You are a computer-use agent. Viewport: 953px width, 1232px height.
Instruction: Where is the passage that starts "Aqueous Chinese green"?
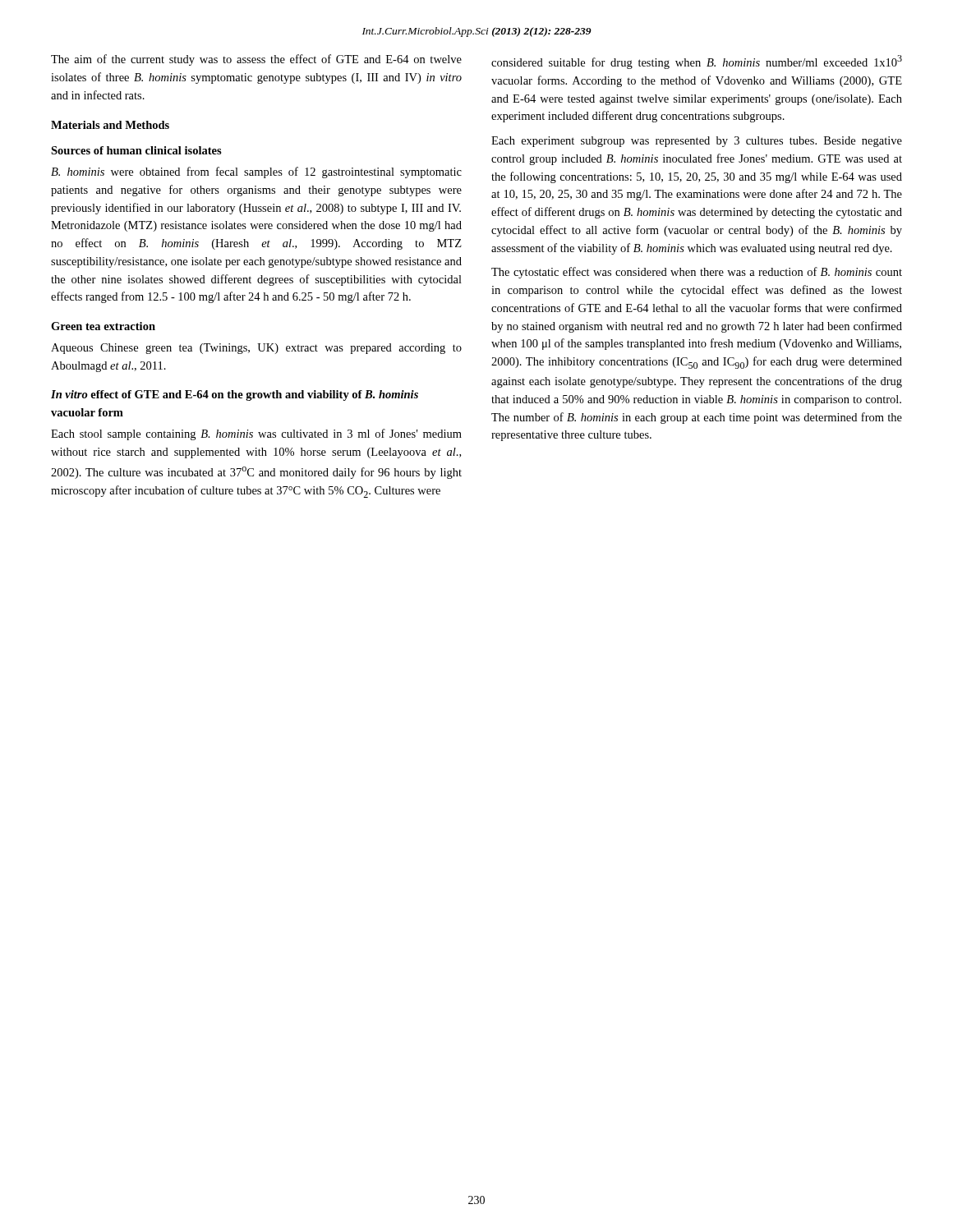point(256,357)
